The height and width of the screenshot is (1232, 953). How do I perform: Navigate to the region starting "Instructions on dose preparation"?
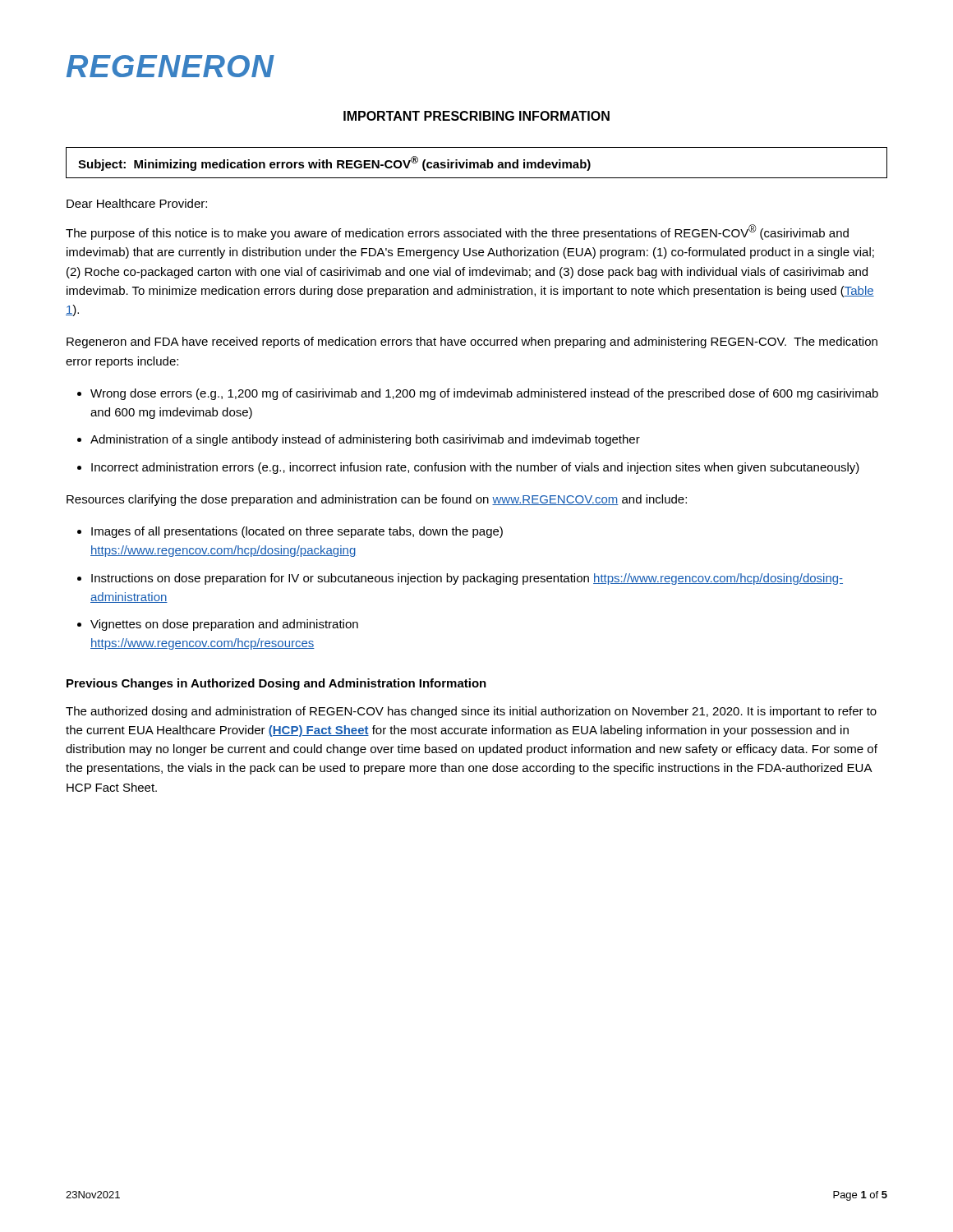[489, 587]
